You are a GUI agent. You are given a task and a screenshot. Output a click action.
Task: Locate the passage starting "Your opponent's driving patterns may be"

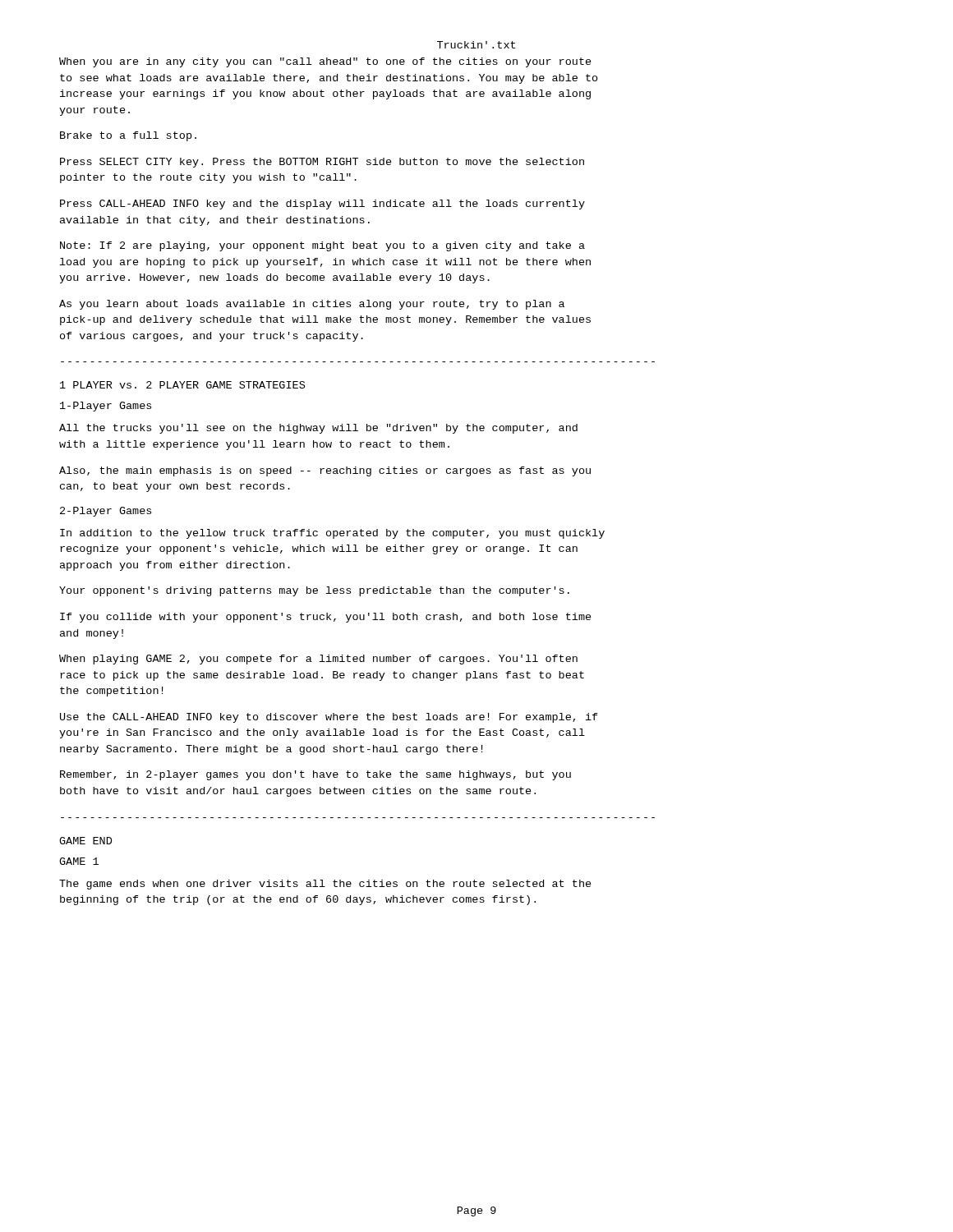[x=476, y=591]
